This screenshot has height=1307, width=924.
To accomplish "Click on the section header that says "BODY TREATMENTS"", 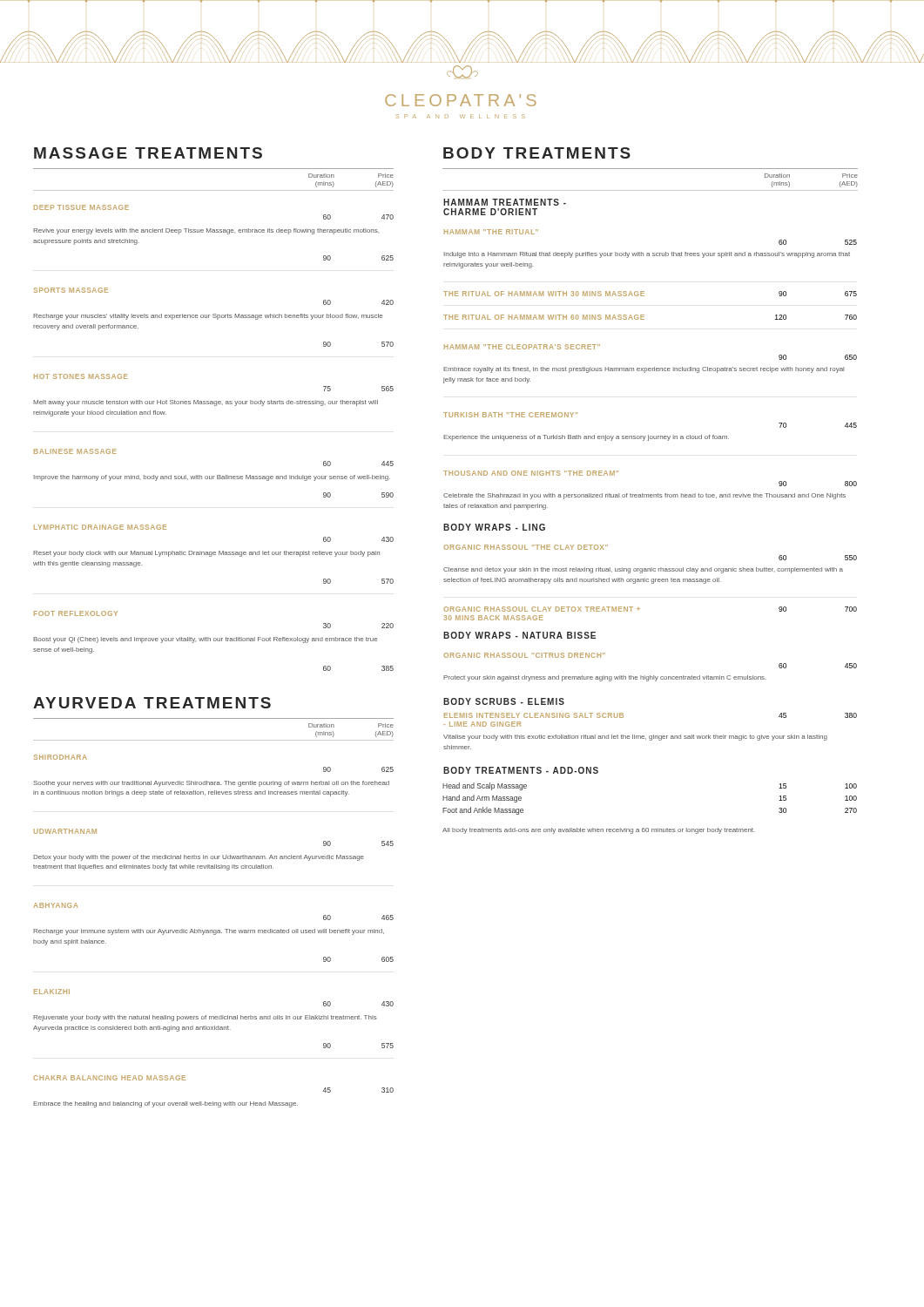I will (537, 153).
